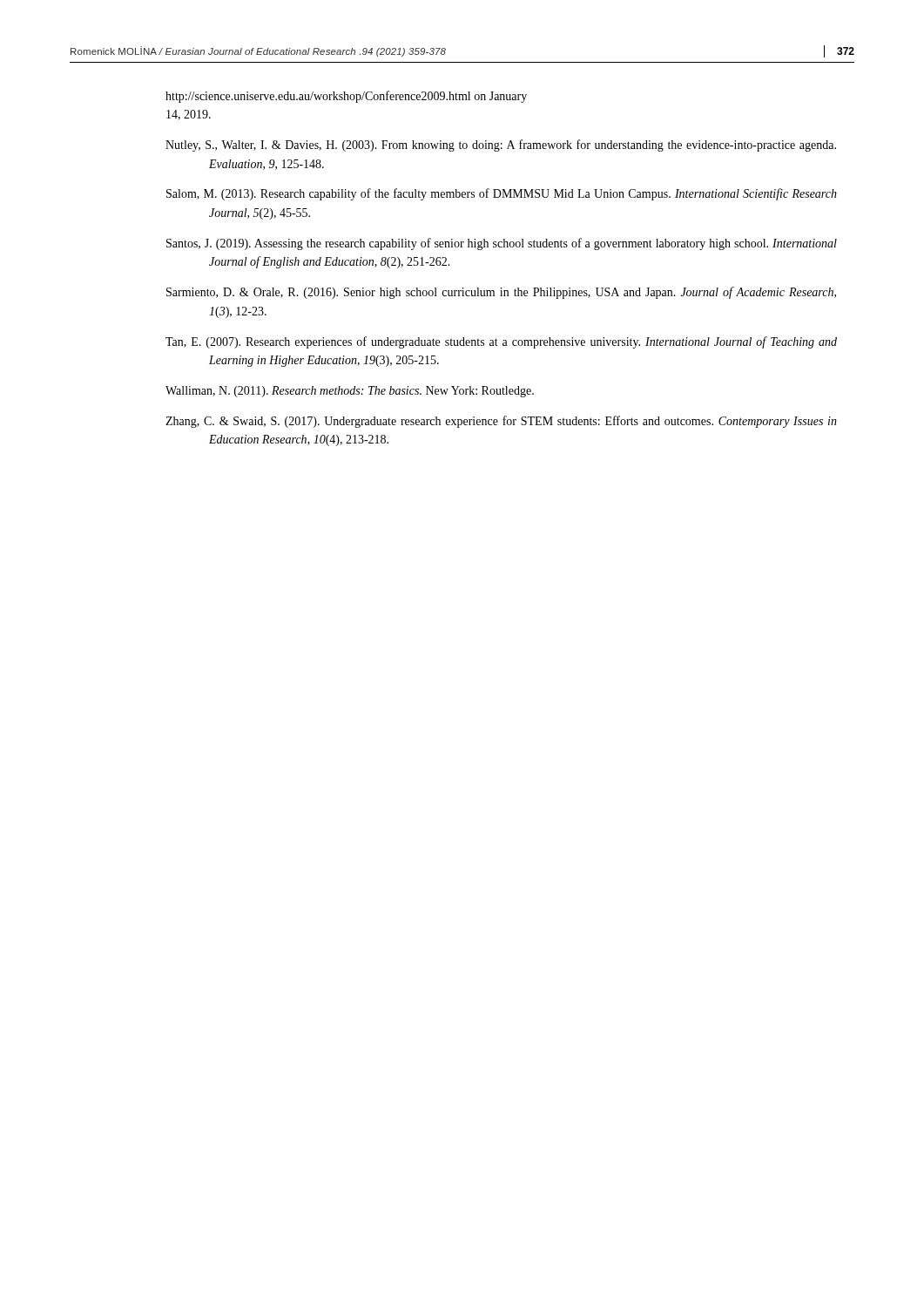Click on the block starting "Tan, E. (2007). Research experiences of undergraduate"
924x1307 pixels.
click(501, 351)
